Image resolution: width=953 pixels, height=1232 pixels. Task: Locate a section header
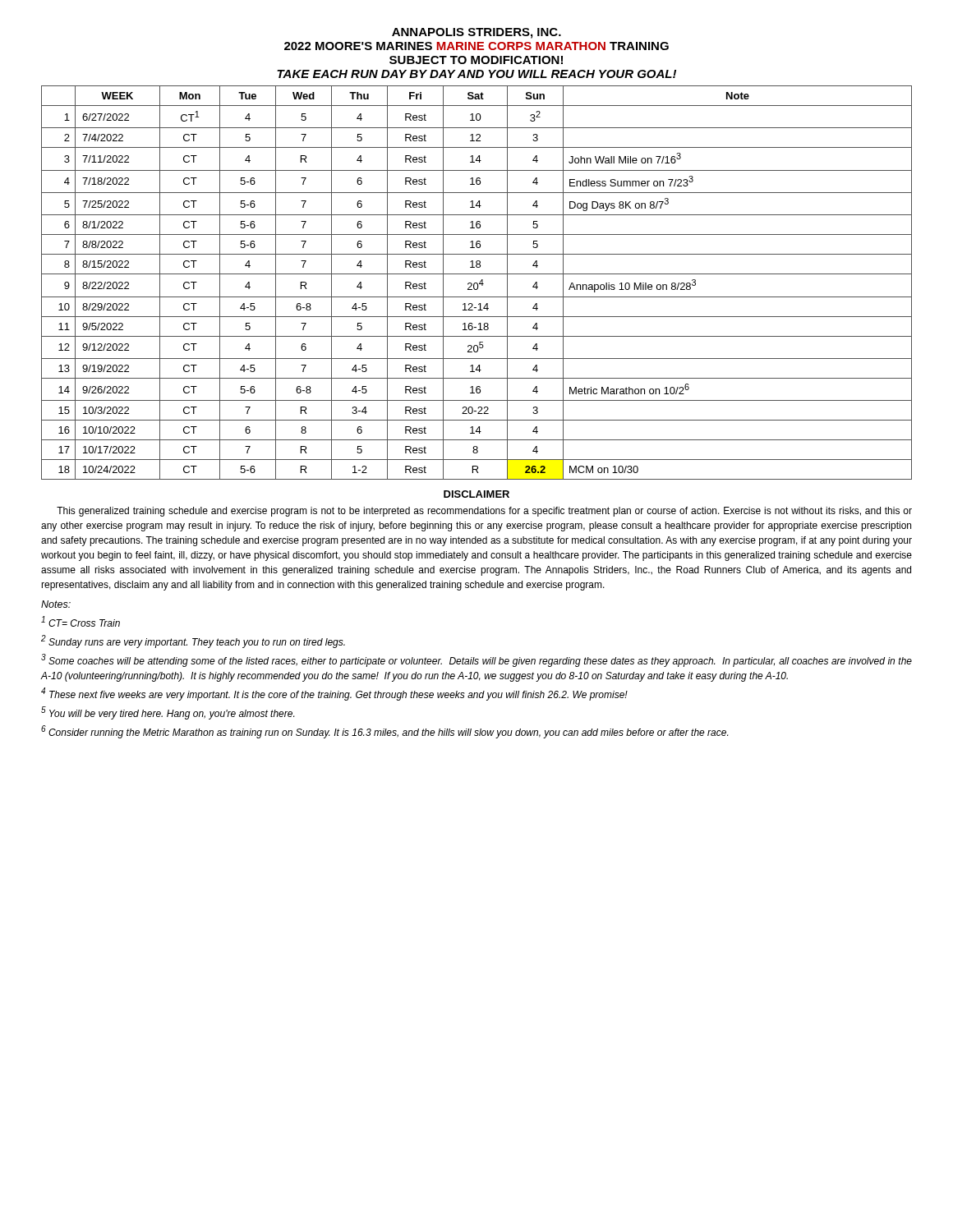coord(476,494)
